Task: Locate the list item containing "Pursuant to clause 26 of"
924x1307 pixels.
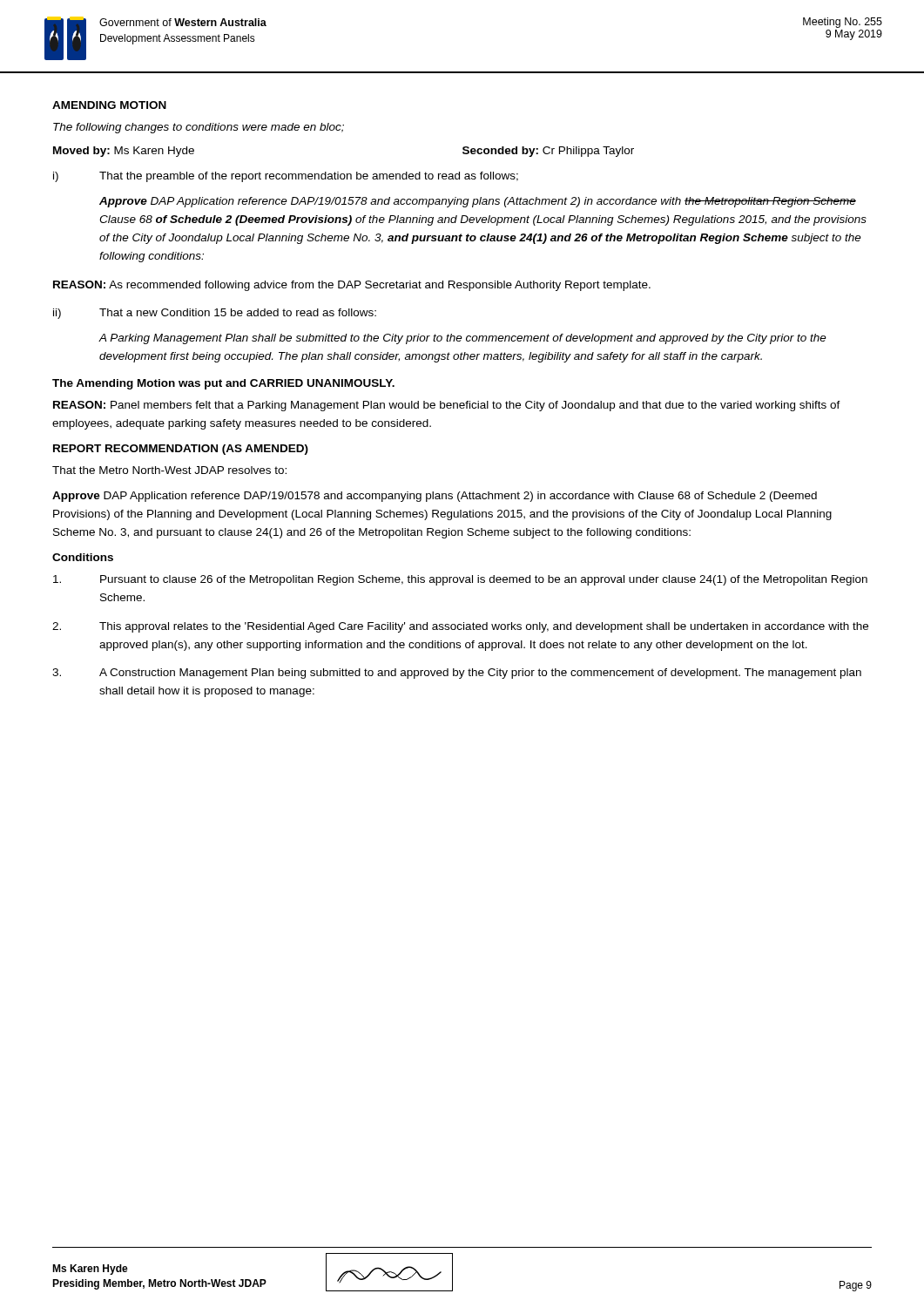Action: pyautogui.click(x=462, y=589)
